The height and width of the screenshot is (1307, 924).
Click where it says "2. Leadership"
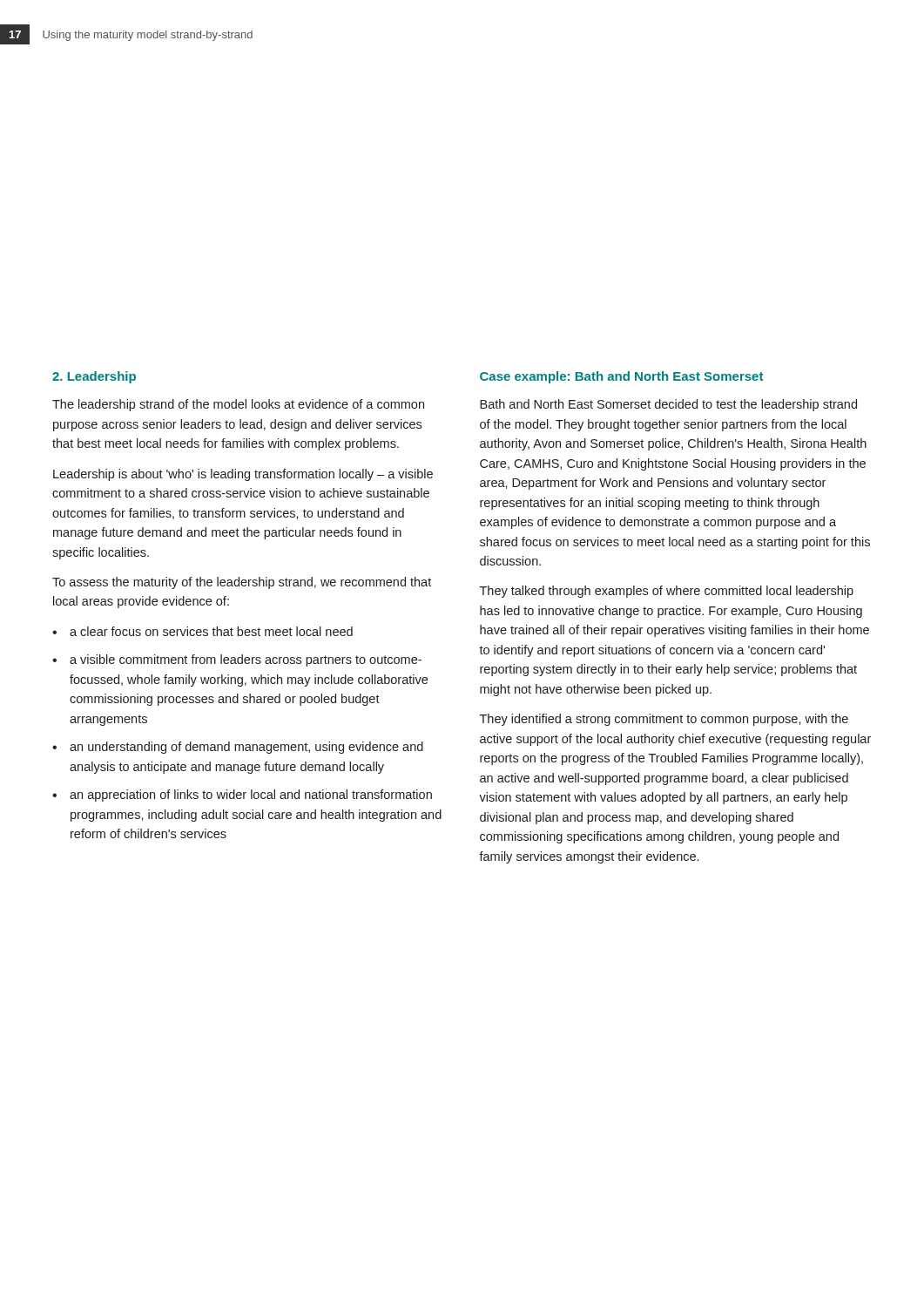[94, 377]
